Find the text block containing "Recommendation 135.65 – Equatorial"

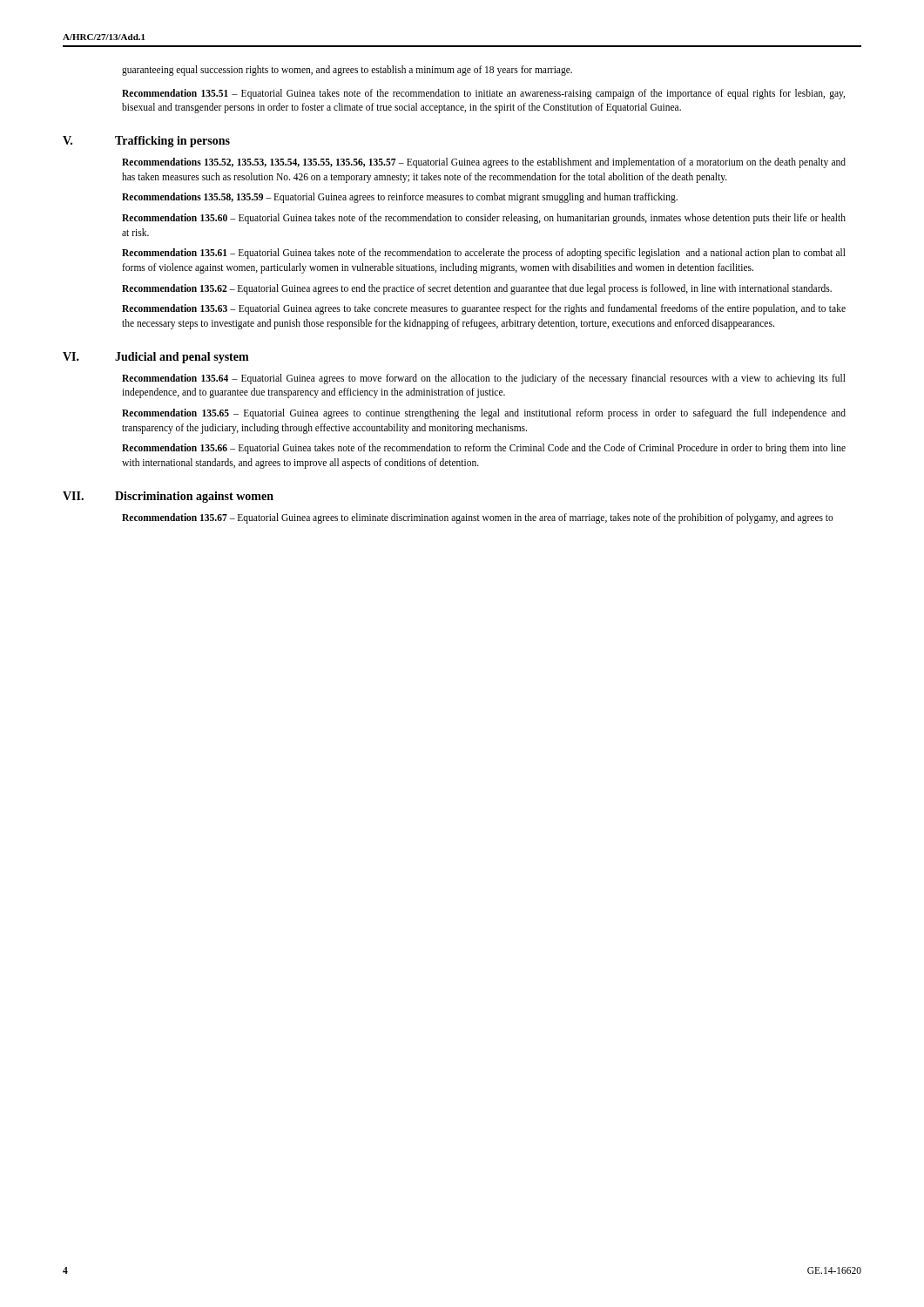[484, 420]
